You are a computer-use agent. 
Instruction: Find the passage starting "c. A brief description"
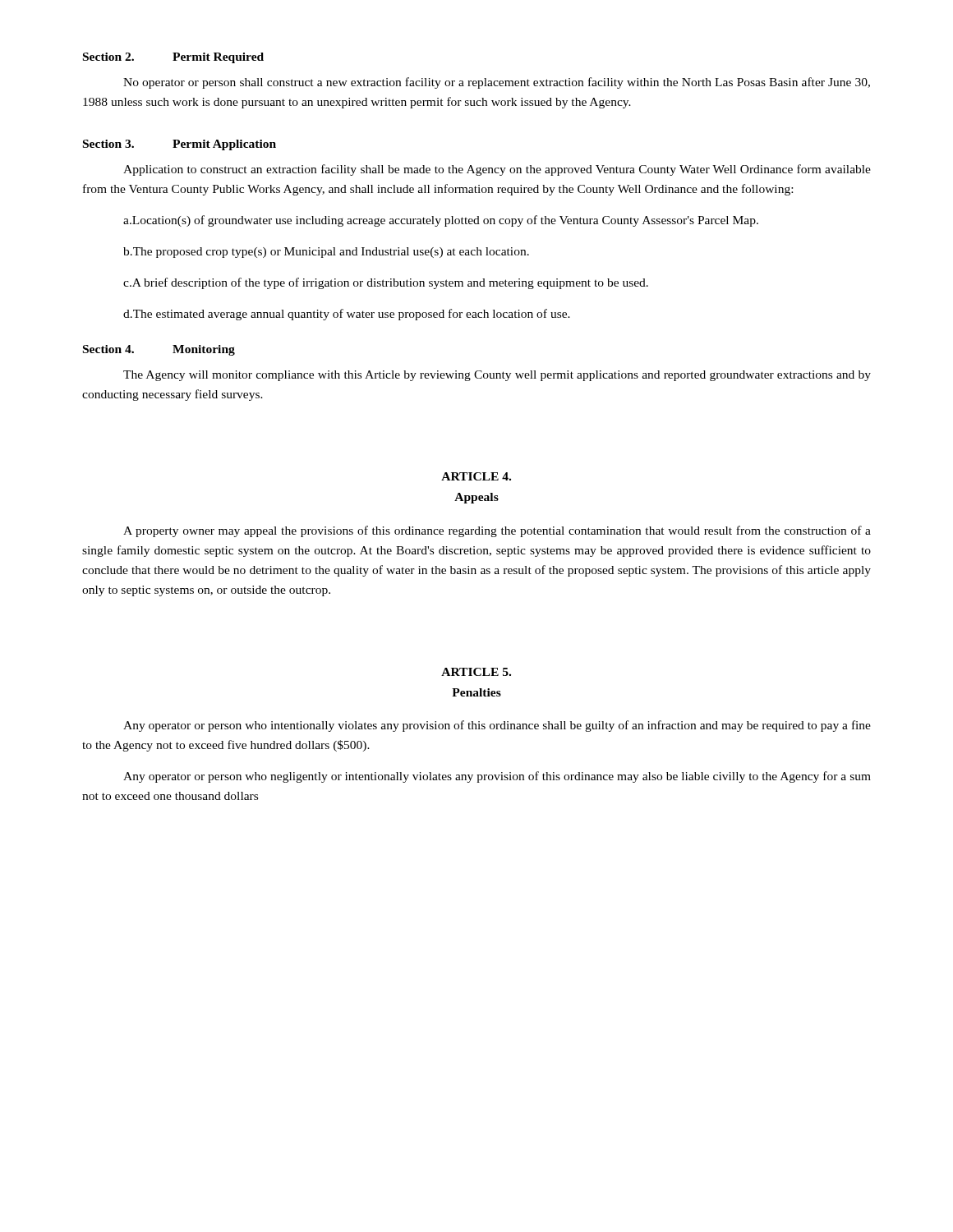coord(476,283)
